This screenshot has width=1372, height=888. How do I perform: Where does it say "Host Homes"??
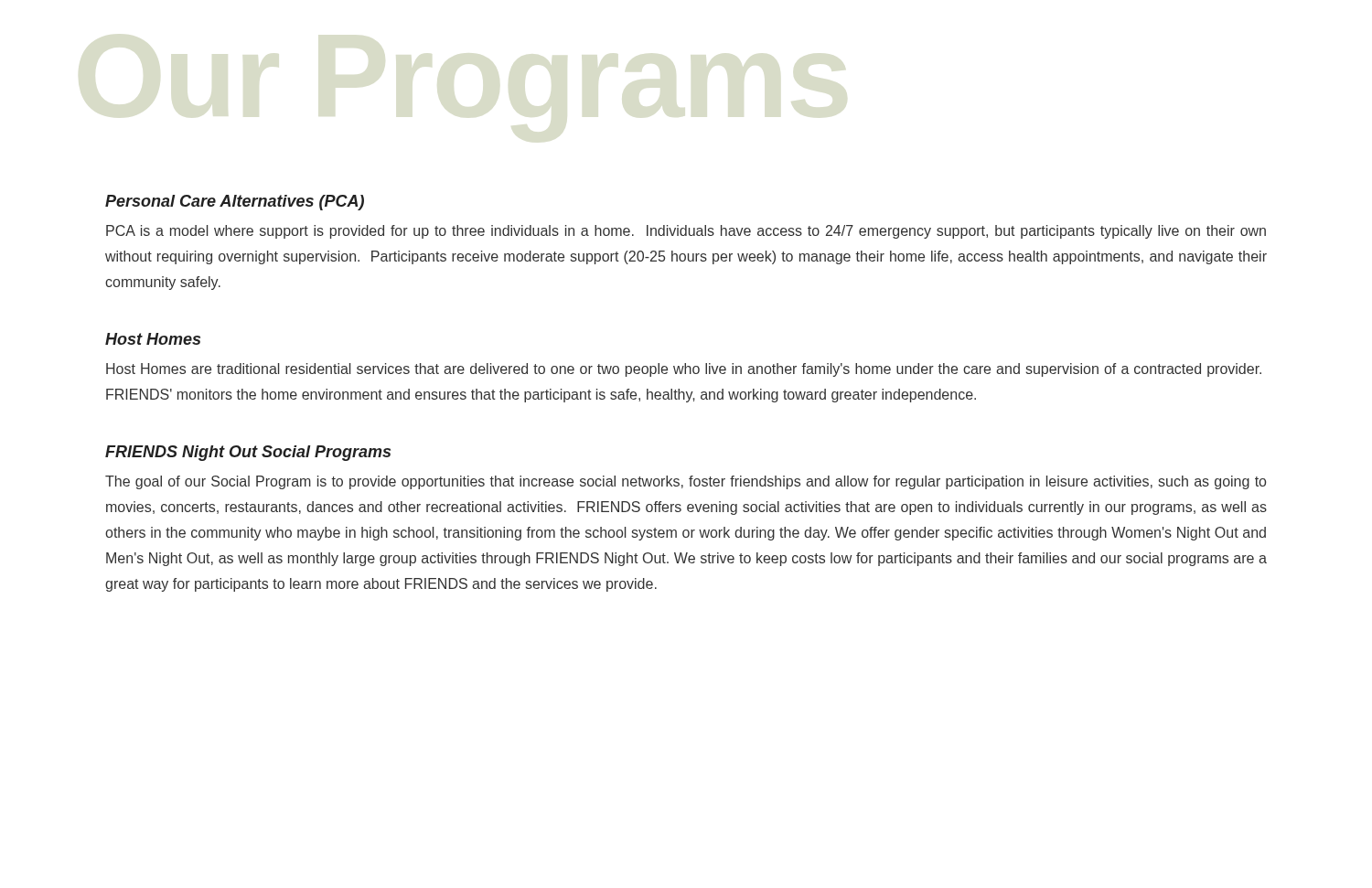tap(153, 339)
